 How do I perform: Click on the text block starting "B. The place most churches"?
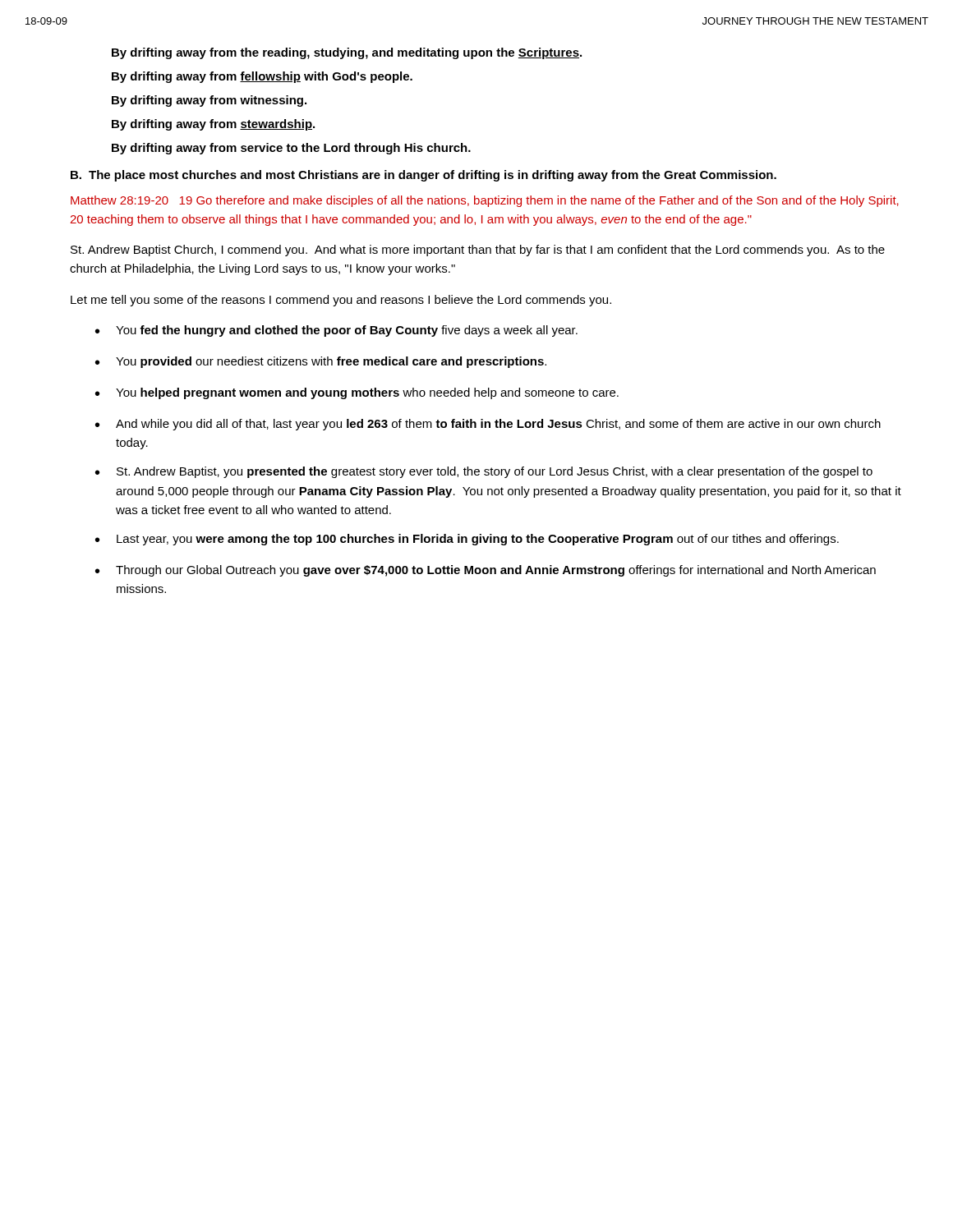tap(423, 175)
